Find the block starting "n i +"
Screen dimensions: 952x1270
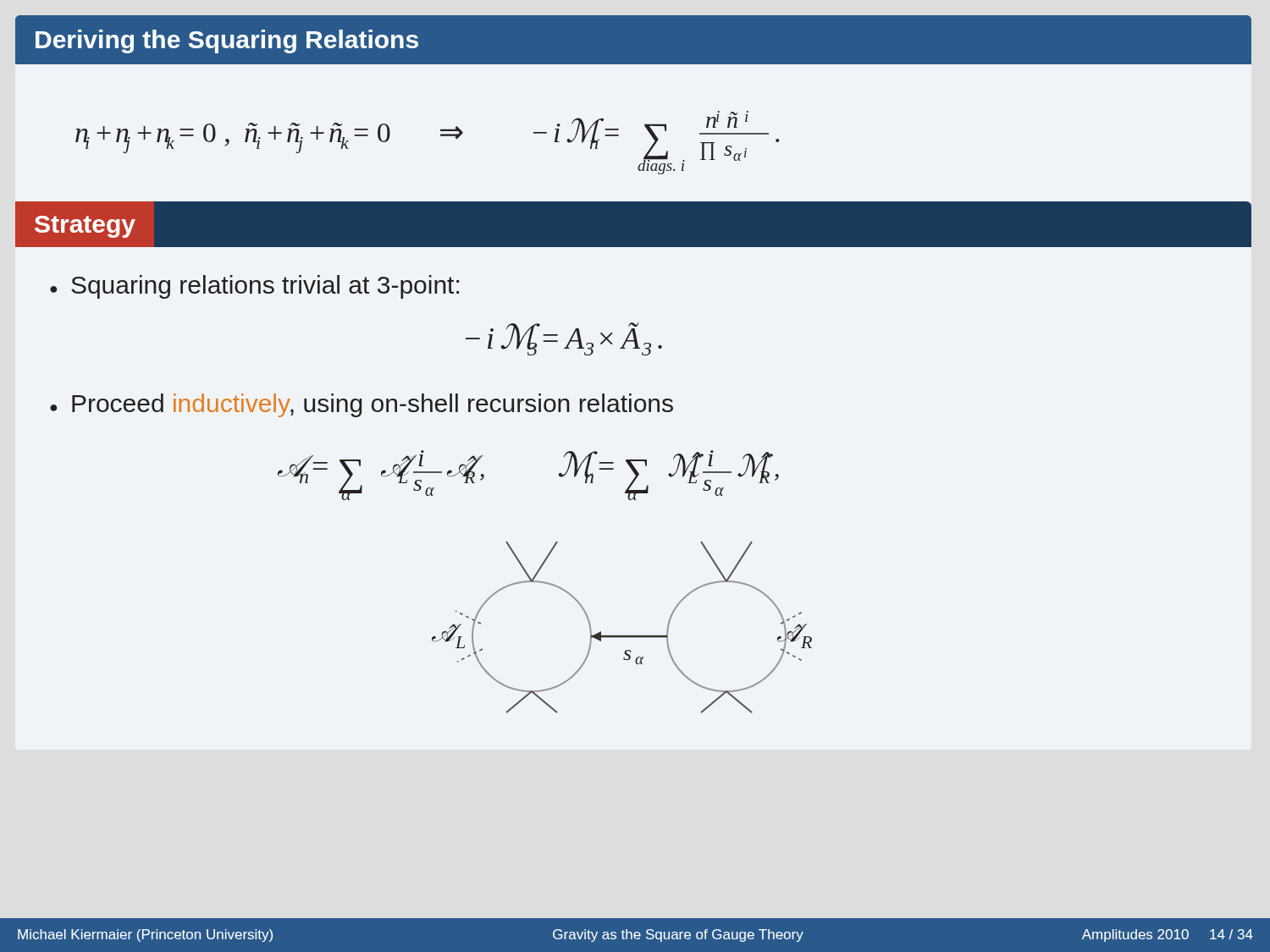[x=633, y=134]
